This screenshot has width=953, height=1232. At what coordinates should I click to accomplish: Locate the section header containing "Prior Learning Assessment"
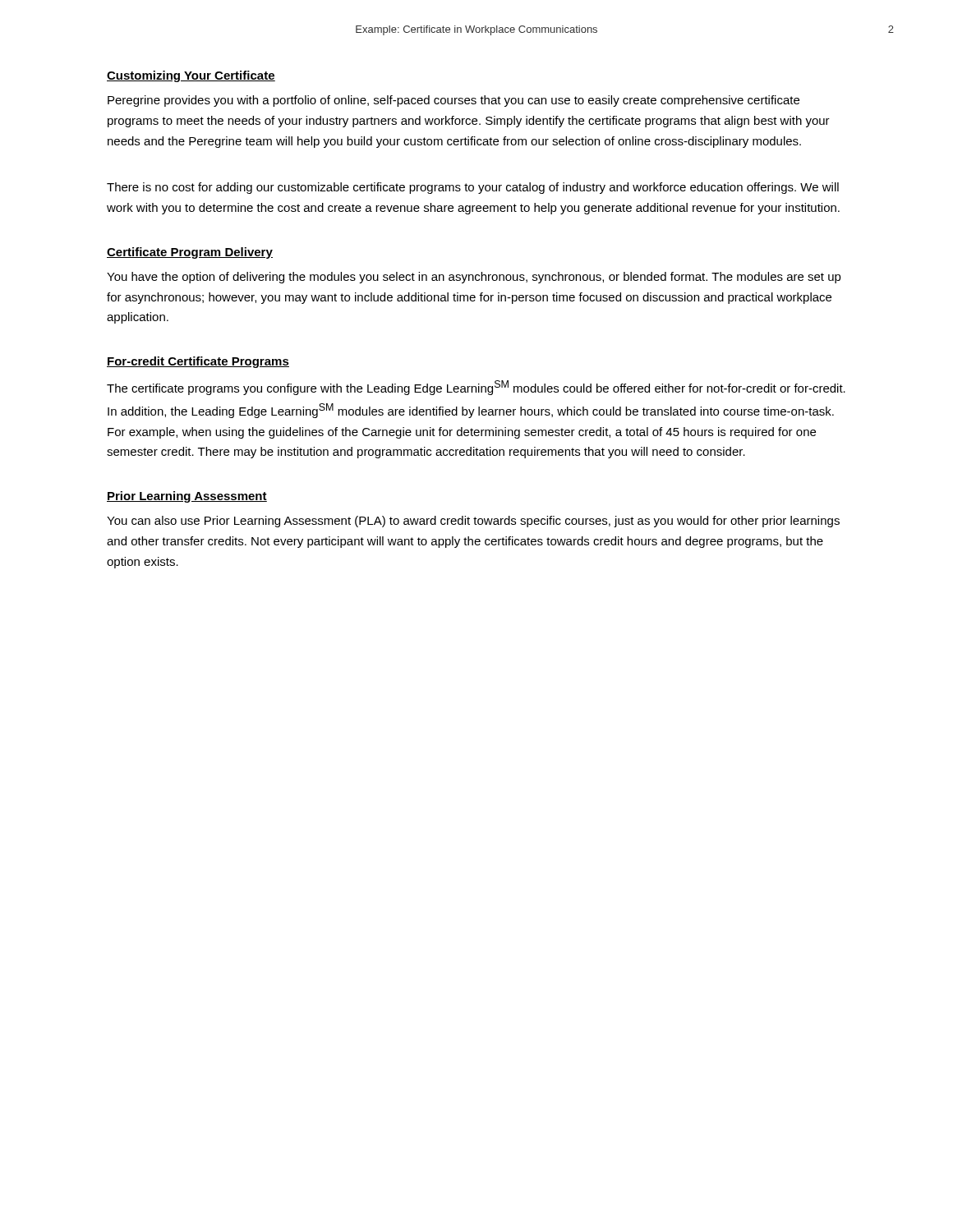(187, 496)
